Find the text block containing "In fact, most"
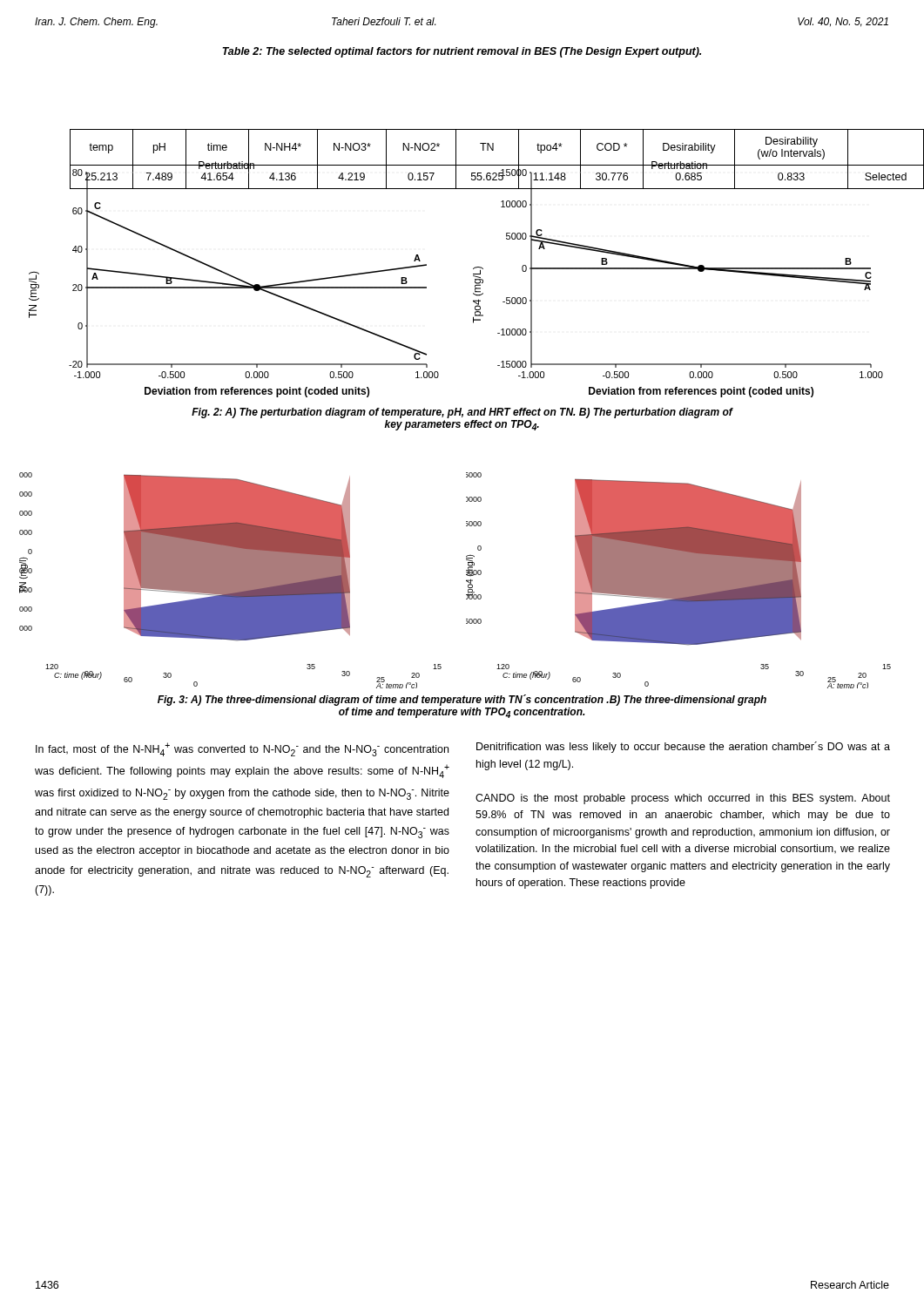 pos(242,818)
